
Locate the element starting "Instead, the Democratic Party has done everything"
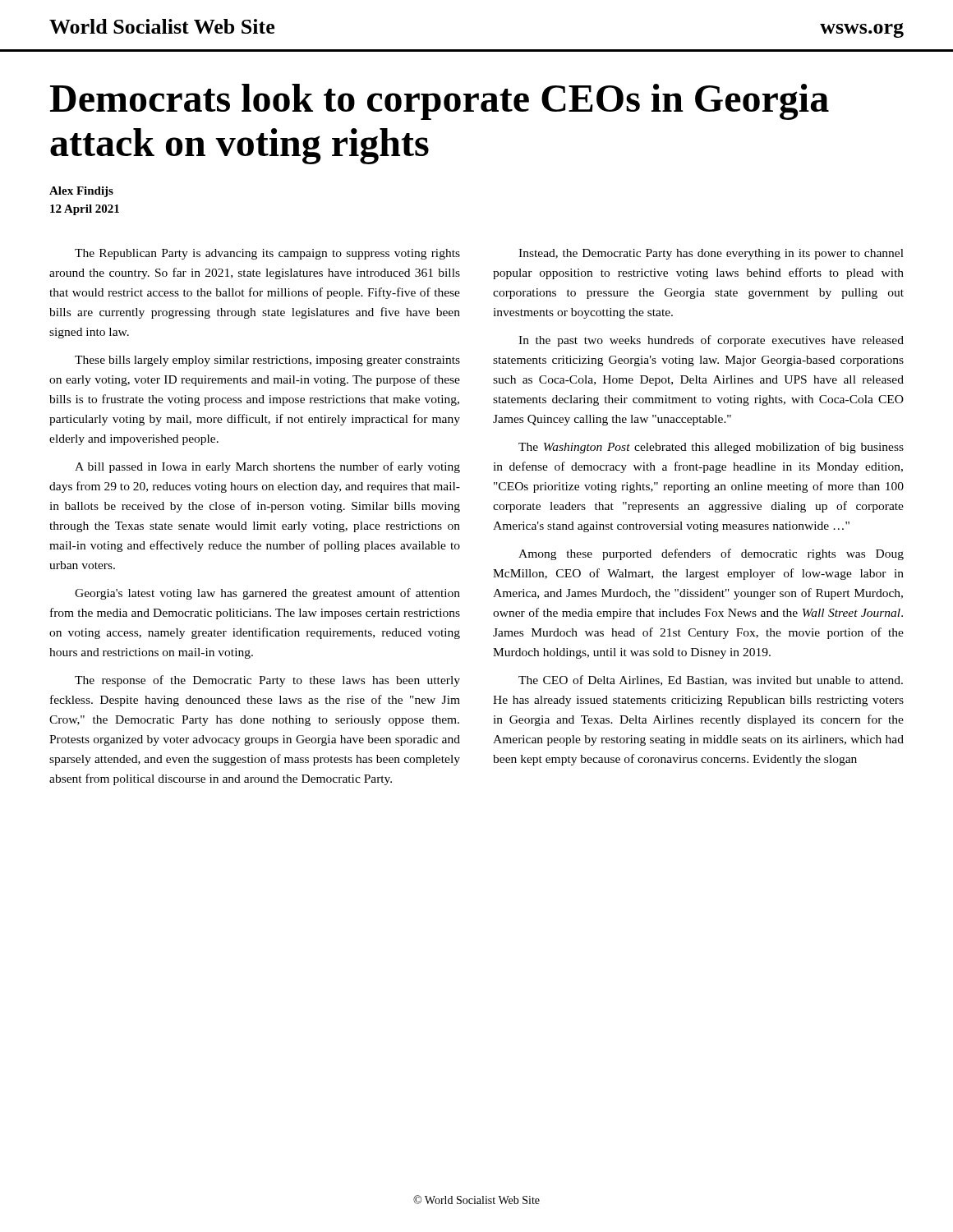click(x=698, y=506)
